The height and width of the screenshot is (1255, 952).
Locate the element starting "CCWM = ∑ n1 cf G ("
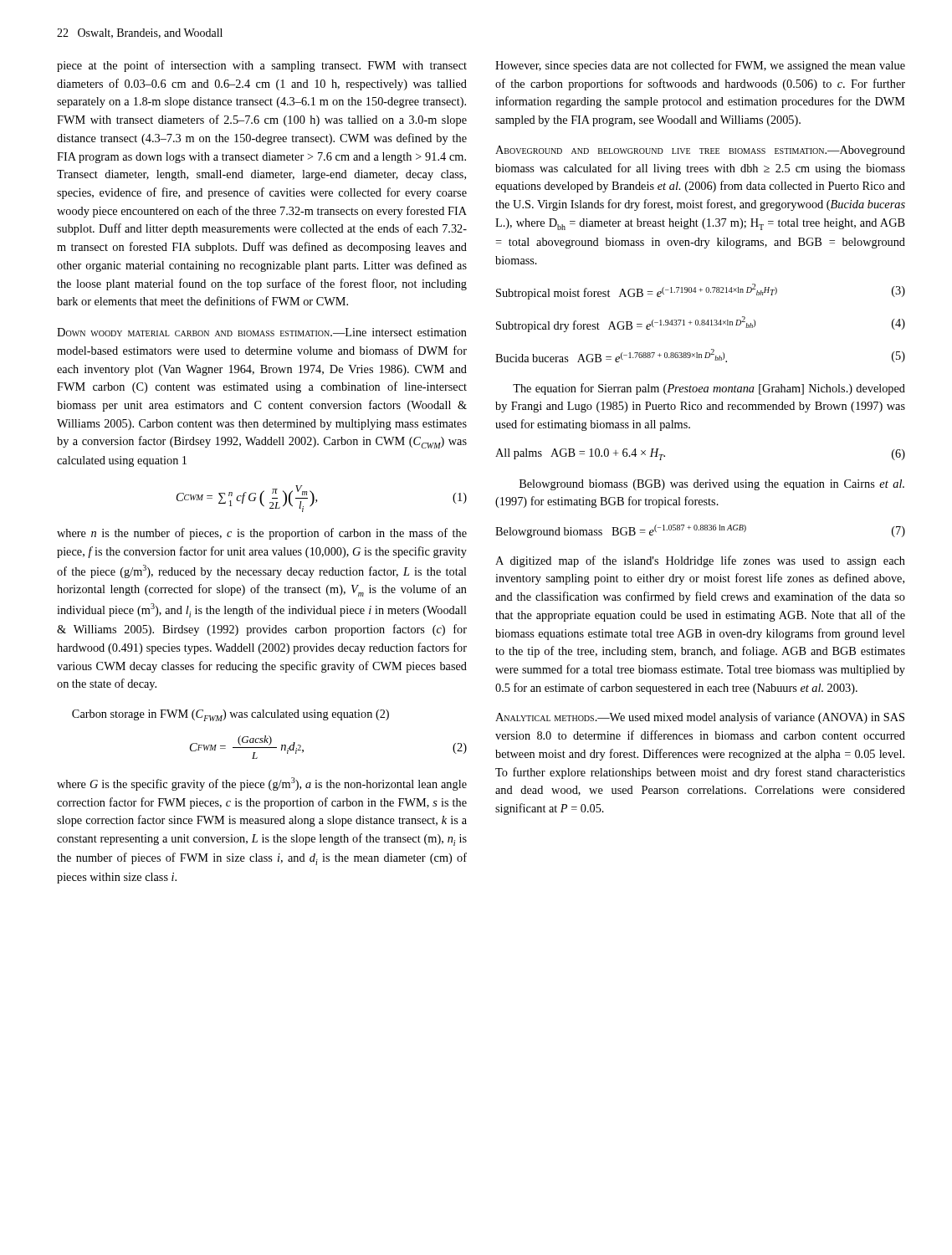tap(262, 498)
